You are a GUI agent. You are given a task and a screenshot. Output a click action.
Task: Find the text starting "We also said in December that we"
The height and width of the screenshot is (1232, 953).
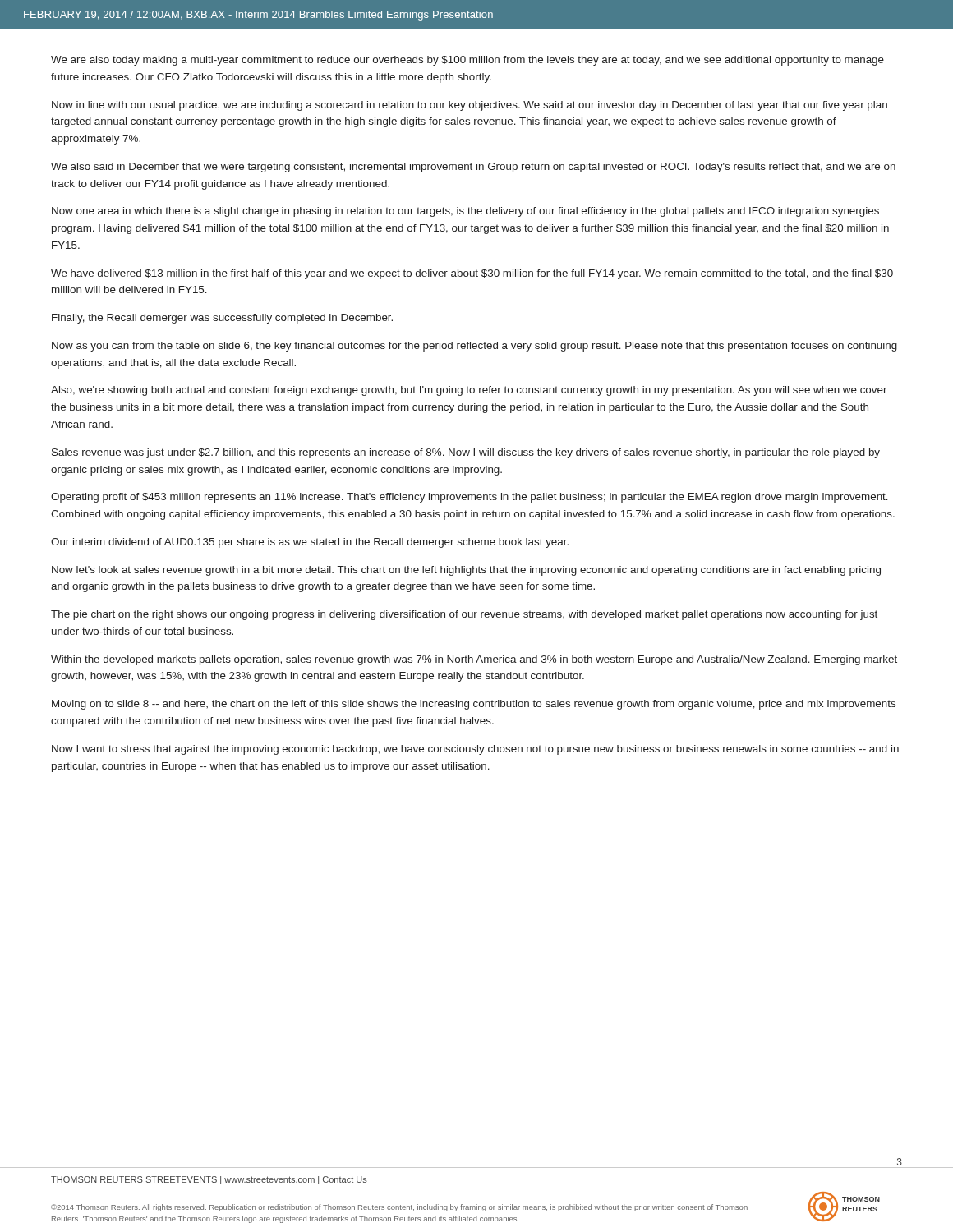pos(473,175)
